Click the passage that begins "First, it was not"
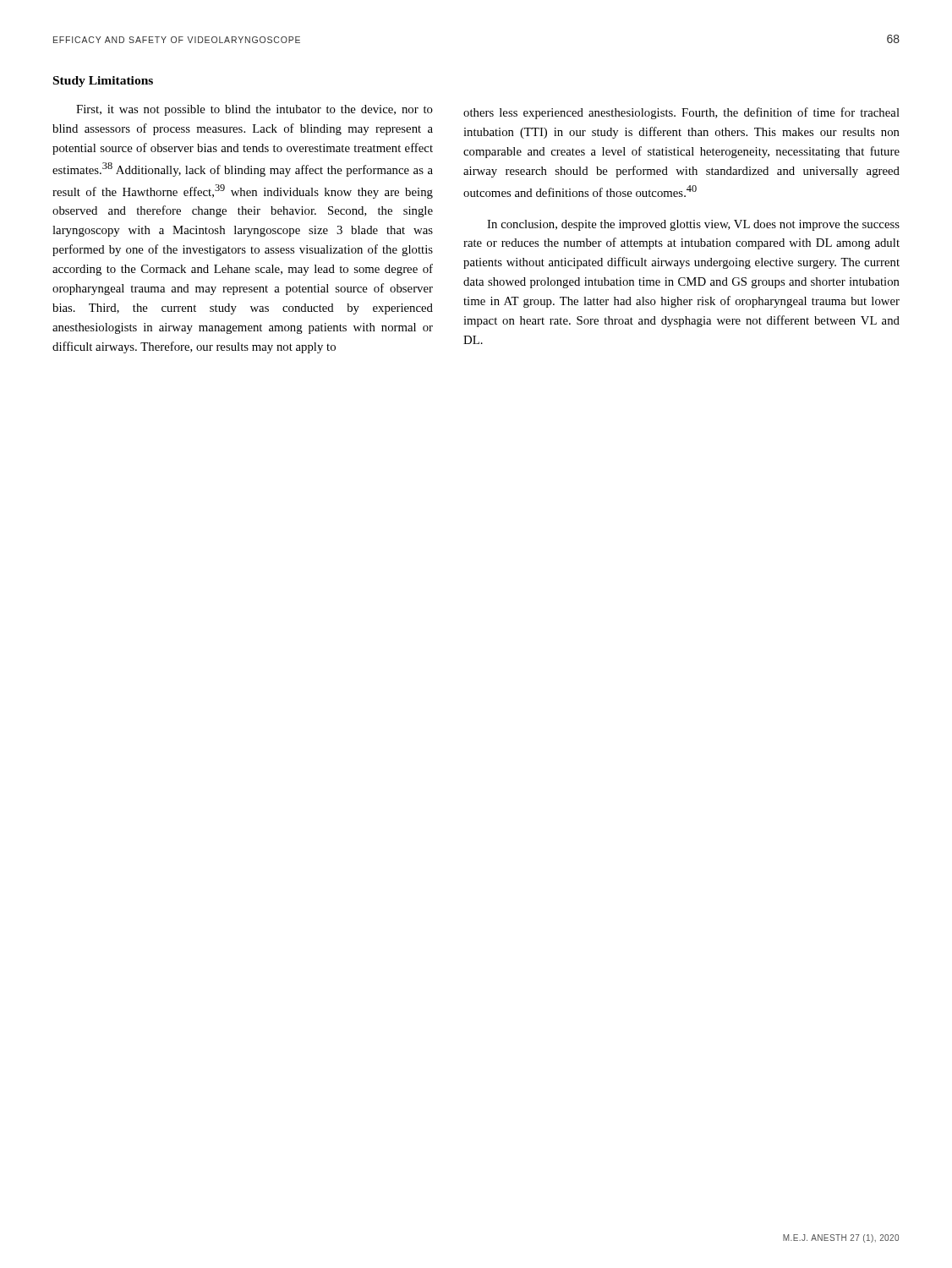Viewport: 952px width, 1268px height. [243, 228]
